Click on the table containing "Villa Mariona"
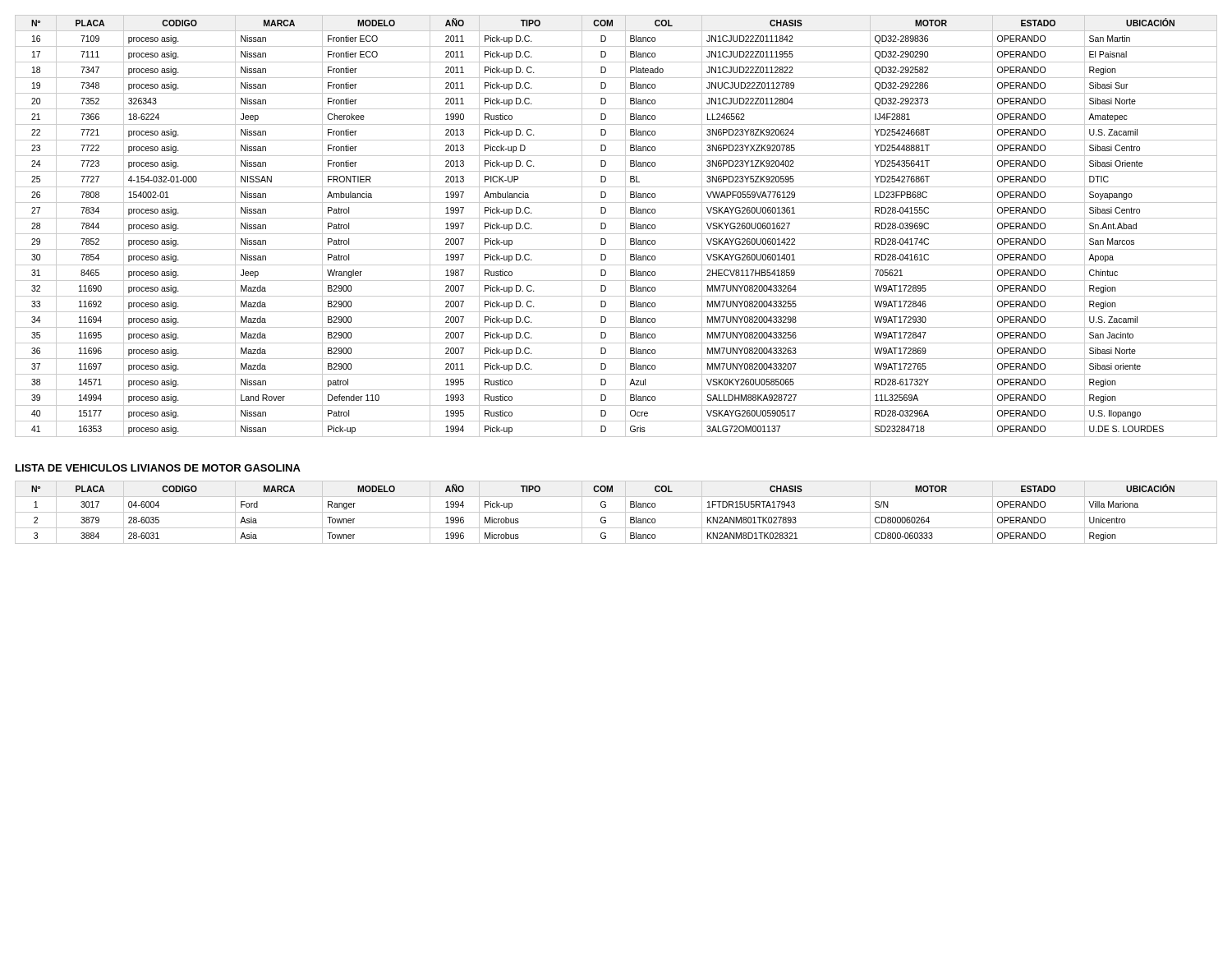 coord(616,512)
